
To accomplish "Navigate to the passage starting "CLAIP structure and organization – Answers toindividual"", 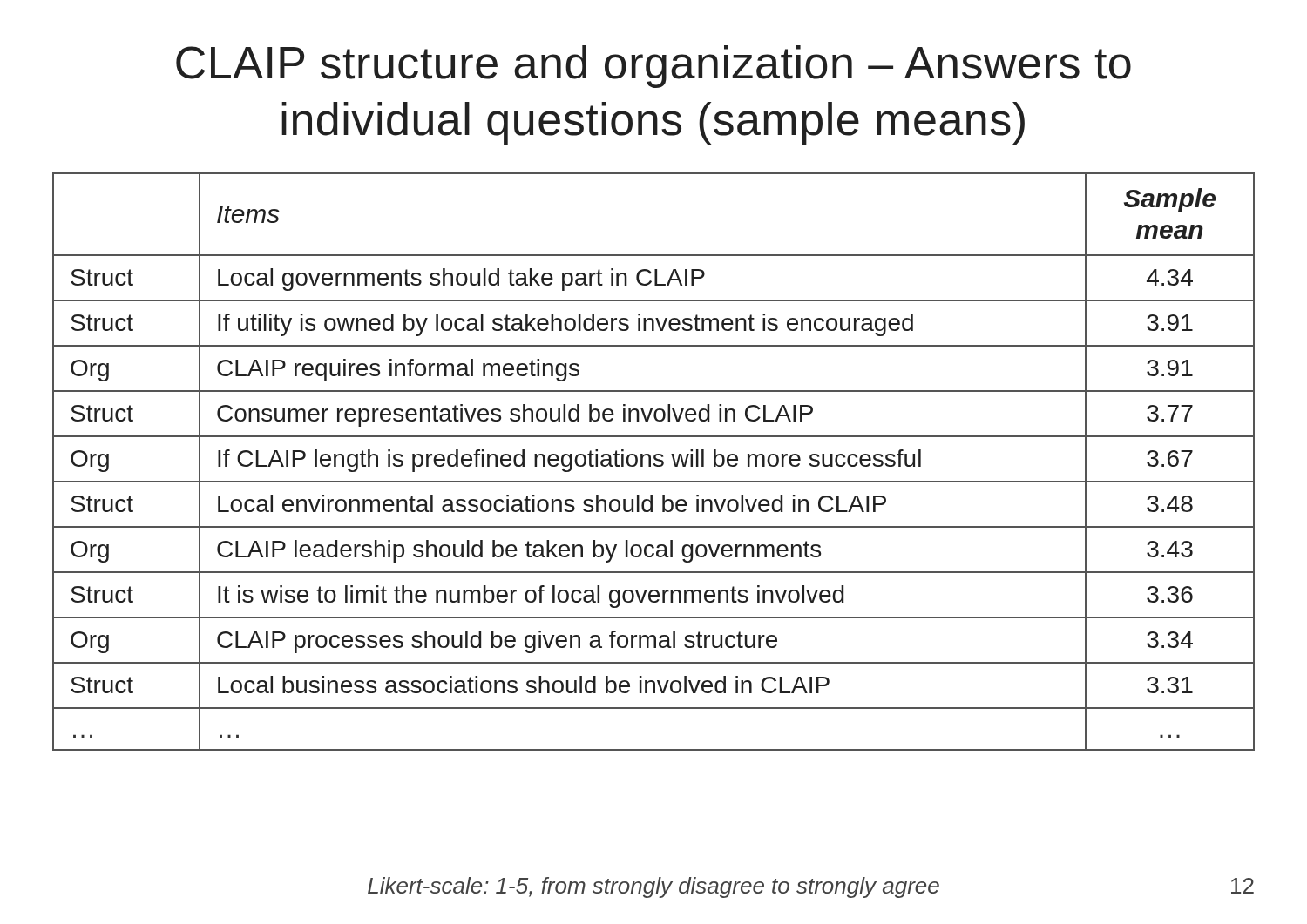I will coord(654,91).
